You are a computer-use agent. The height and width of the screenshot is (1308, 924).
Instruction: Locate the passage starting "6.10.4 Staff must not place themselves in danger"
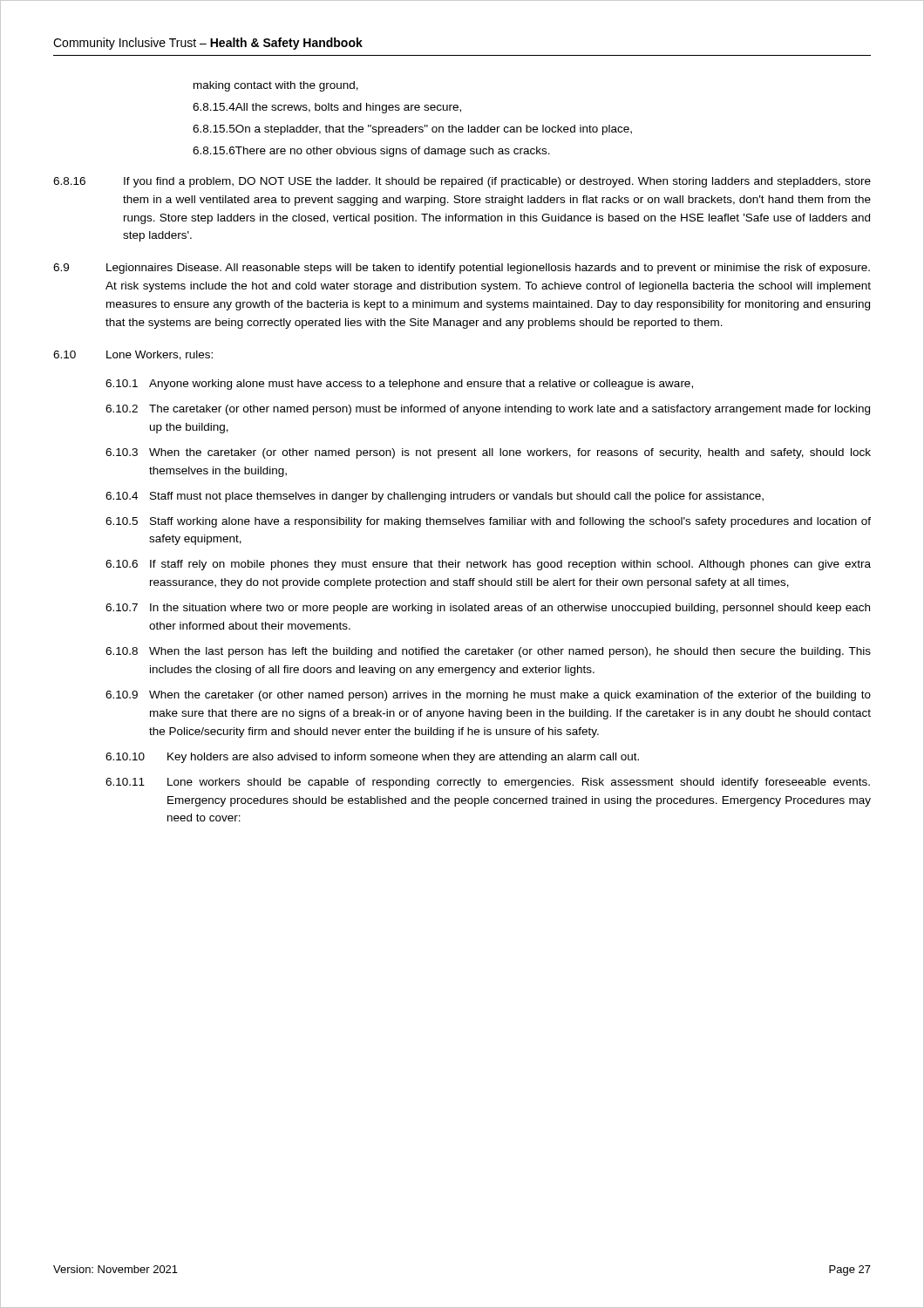462,496
